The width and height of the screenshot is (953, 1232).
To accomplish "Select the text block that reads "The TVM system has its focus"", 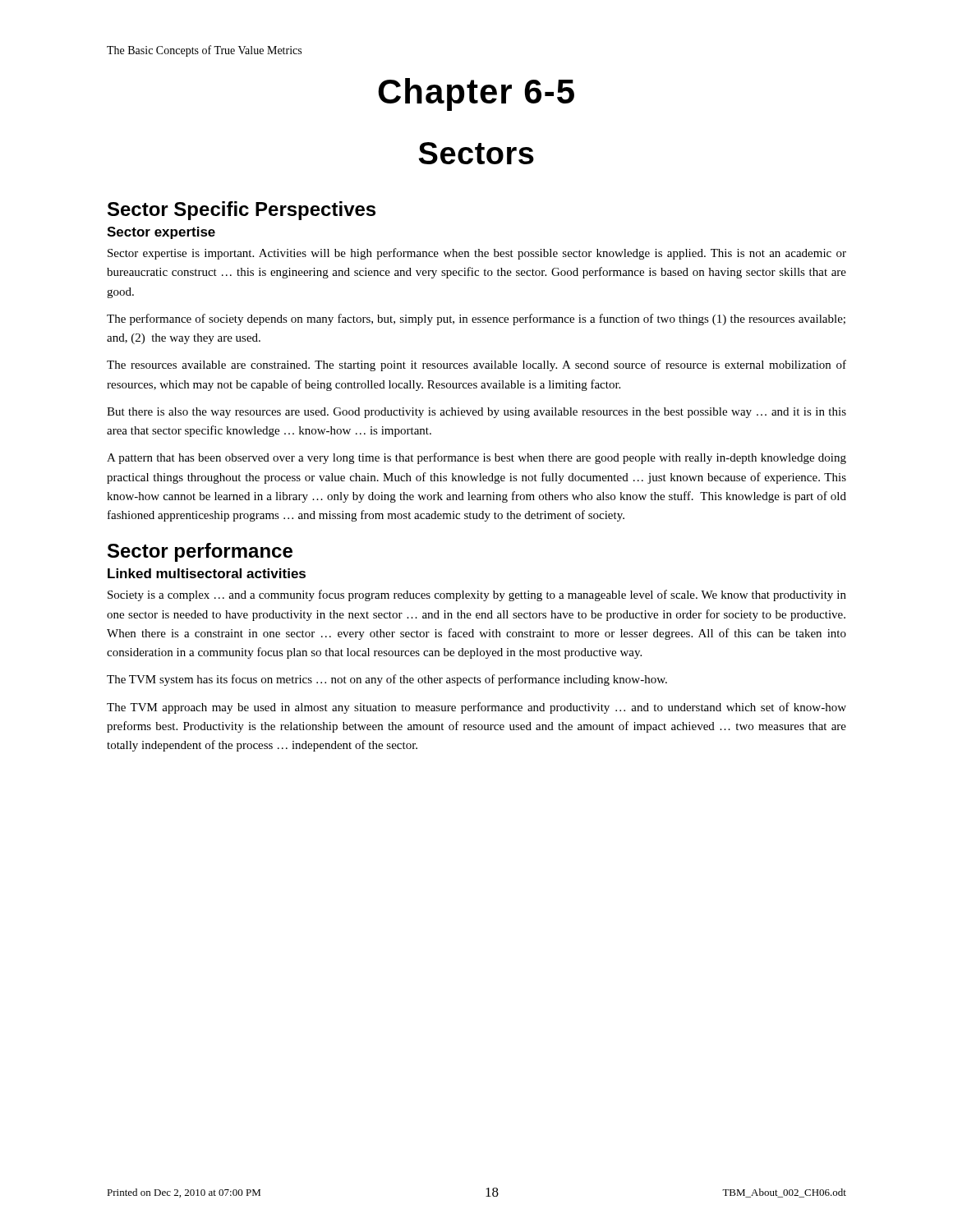I will [x=387, y=679].
